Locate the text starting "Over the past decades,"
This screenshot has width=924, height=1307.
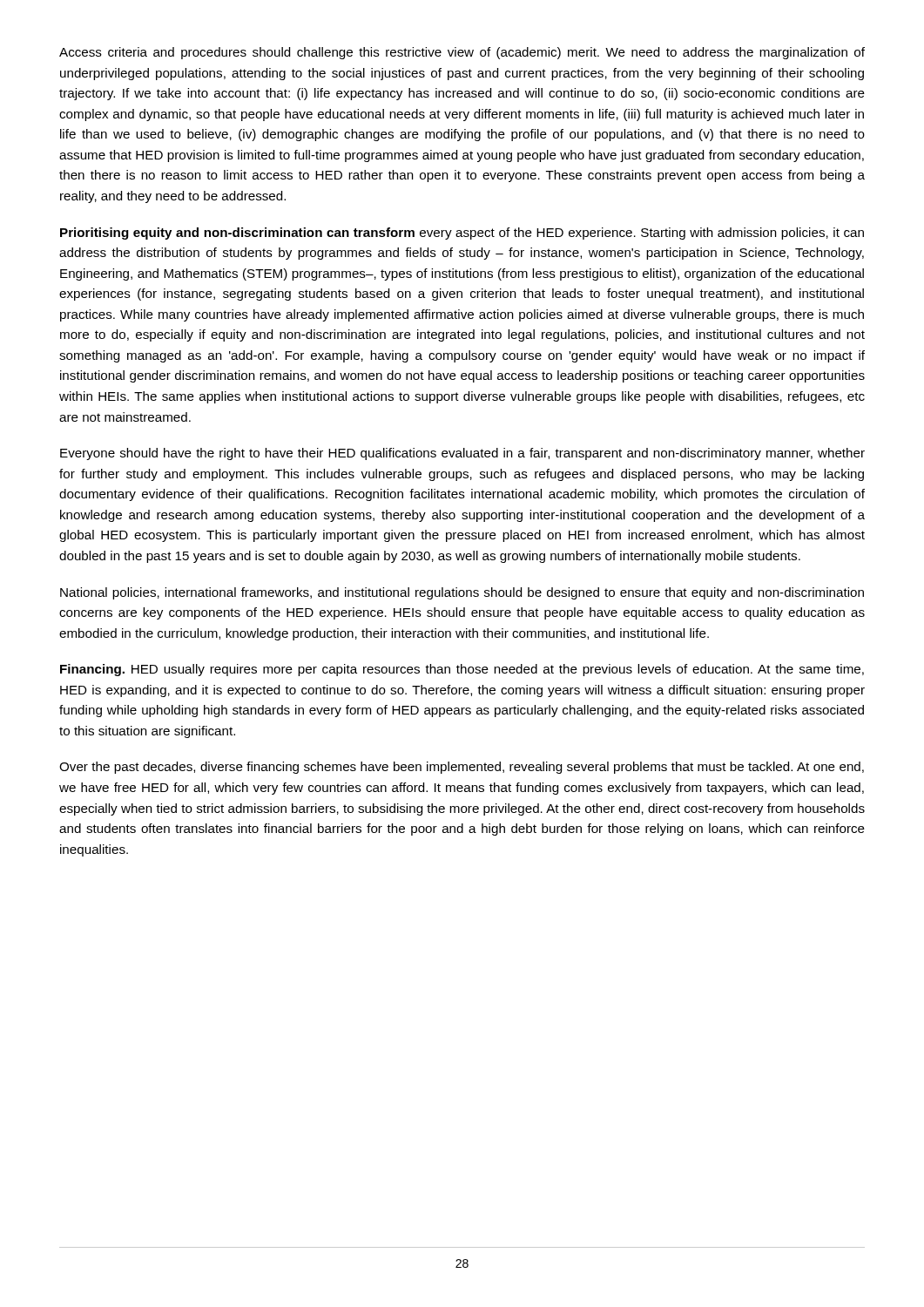462,808
